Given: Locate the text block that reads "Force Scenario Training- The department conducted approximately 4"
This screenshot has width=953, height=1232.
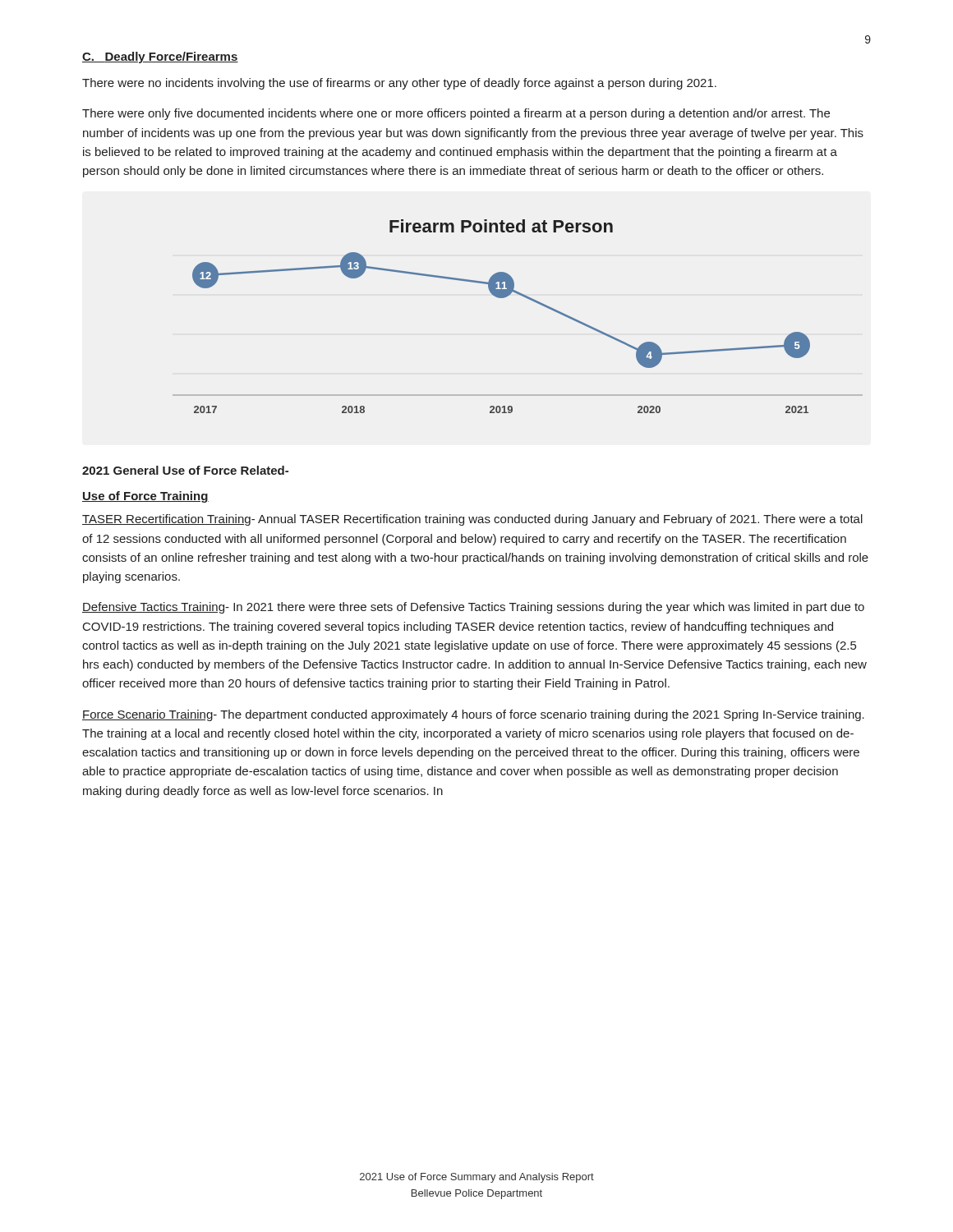Looking at the screenshot, I should (x=474, y=752).
